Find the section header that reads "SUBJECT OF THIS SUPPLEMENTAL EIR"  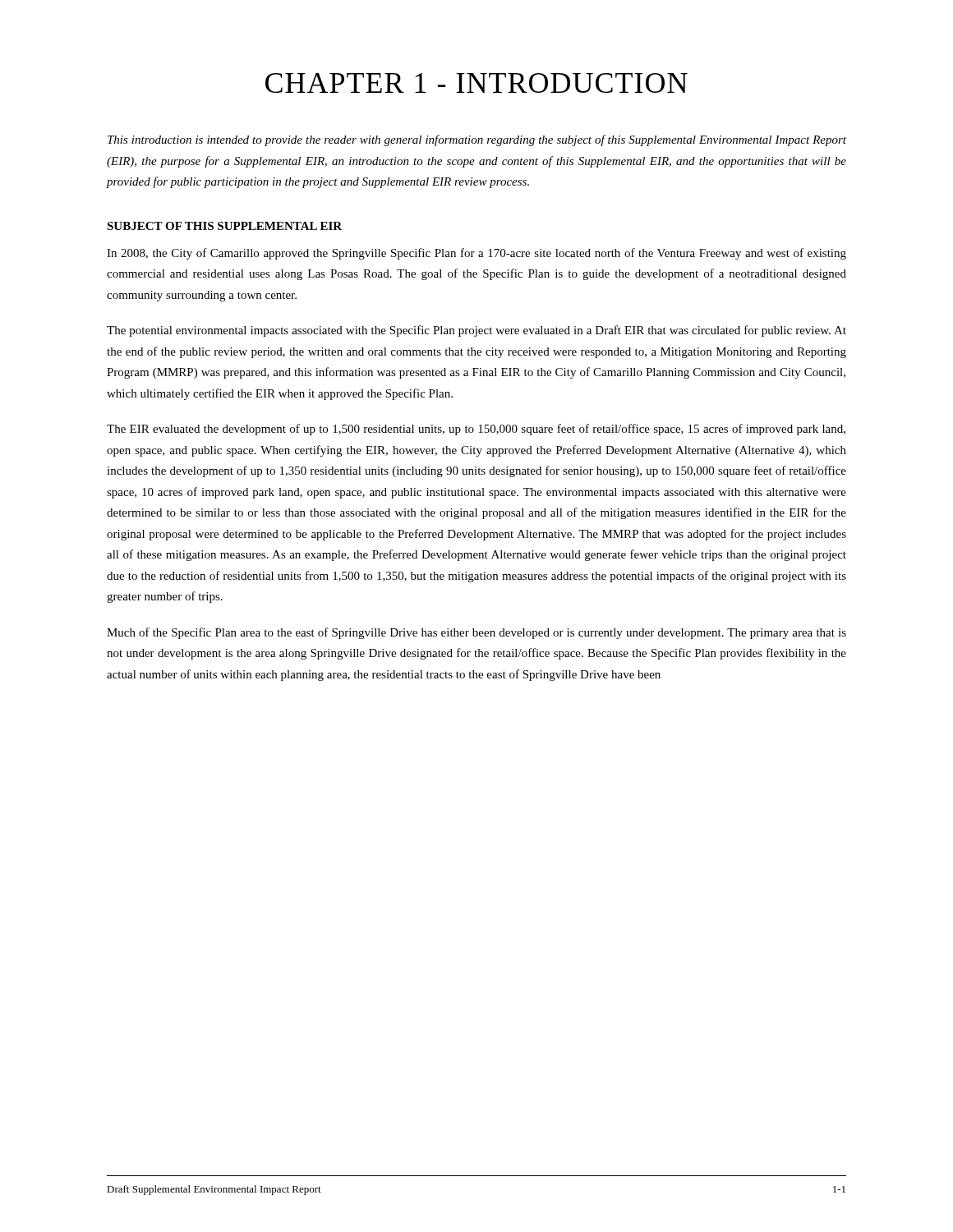224,225
